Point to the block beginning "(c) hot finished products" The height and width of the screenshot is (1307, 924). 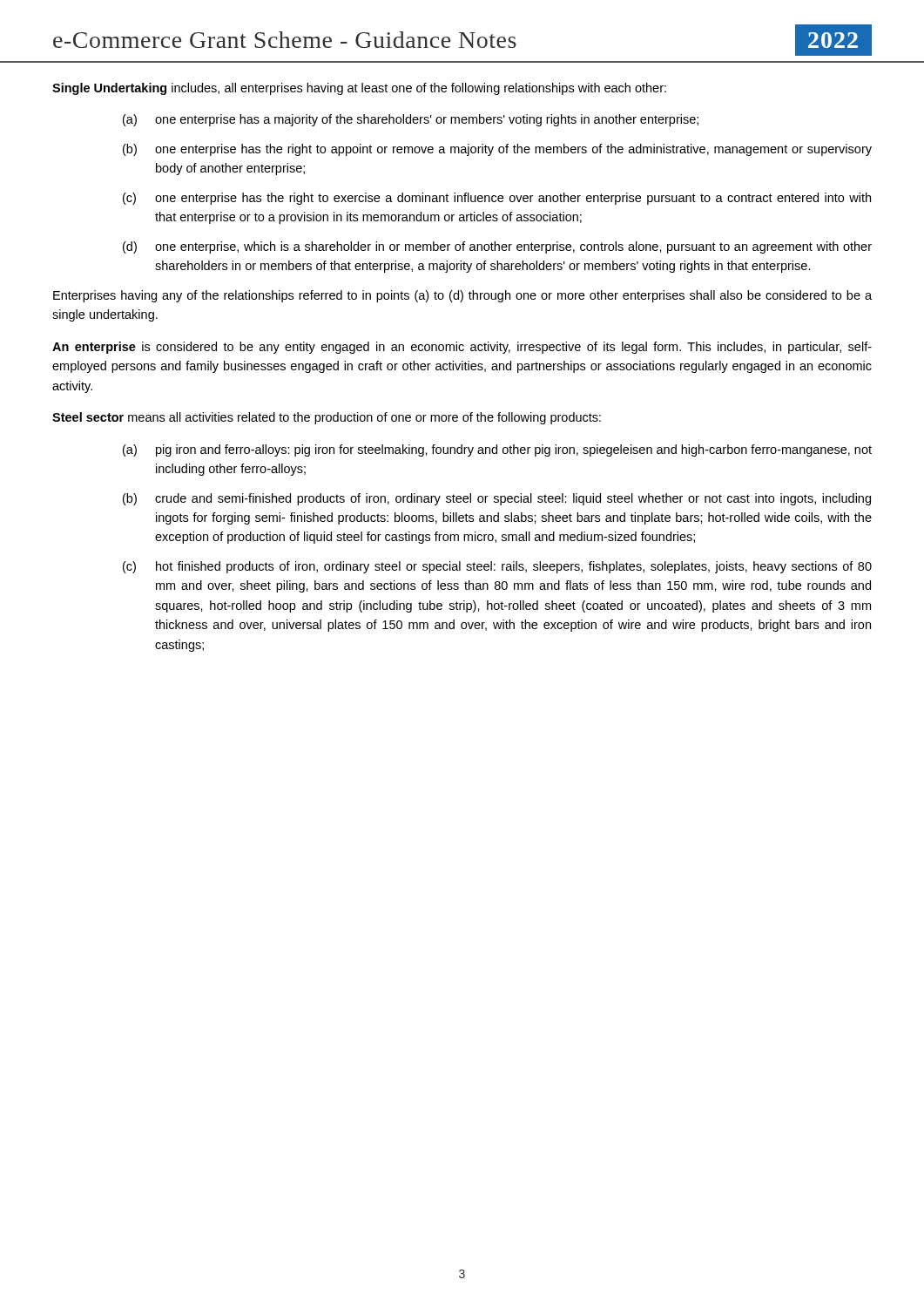point(497,606)
